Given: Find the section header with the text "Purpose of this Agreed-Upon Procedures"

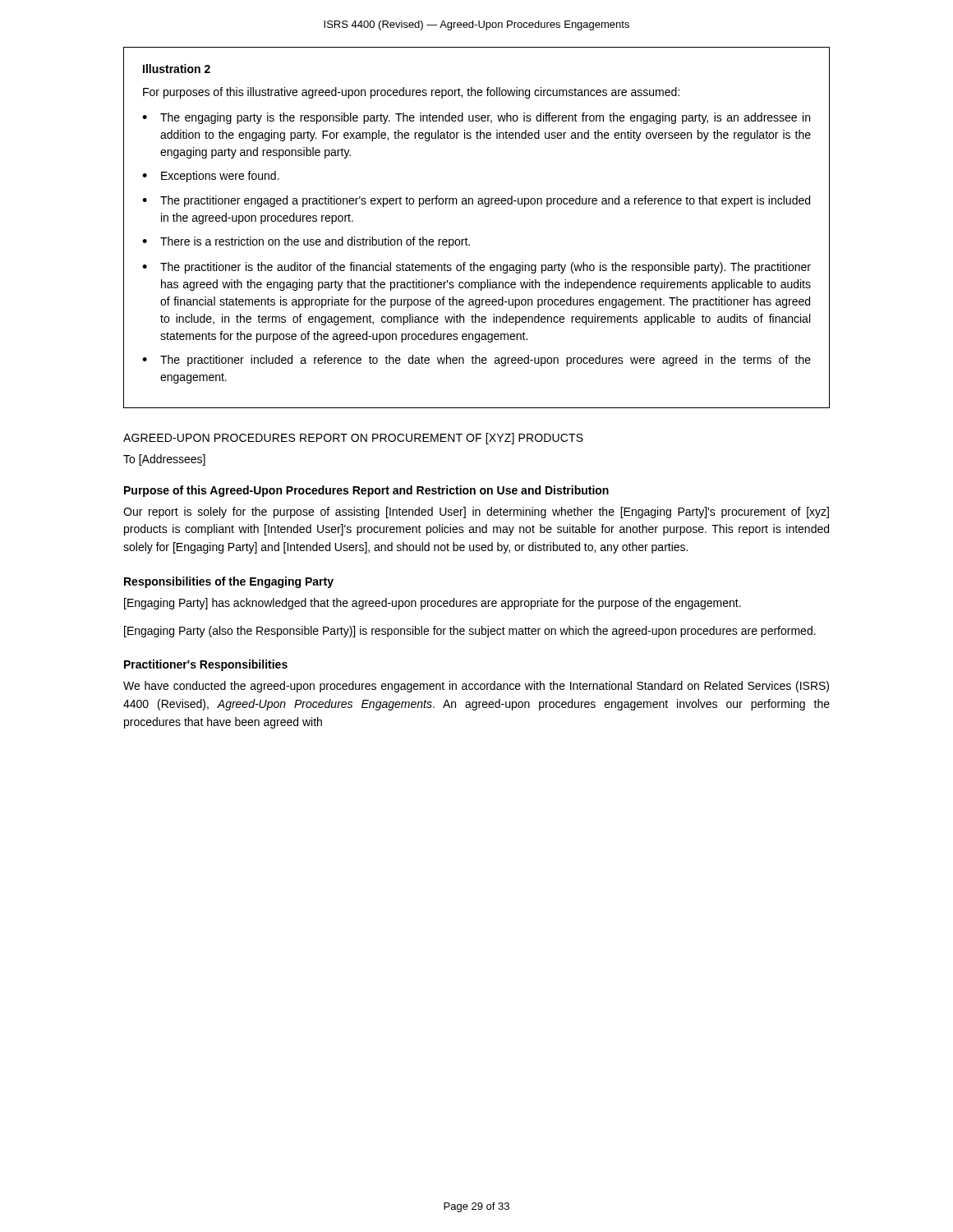Looking at the screenshot, I should pyautogui.click(x=366, y=490).
